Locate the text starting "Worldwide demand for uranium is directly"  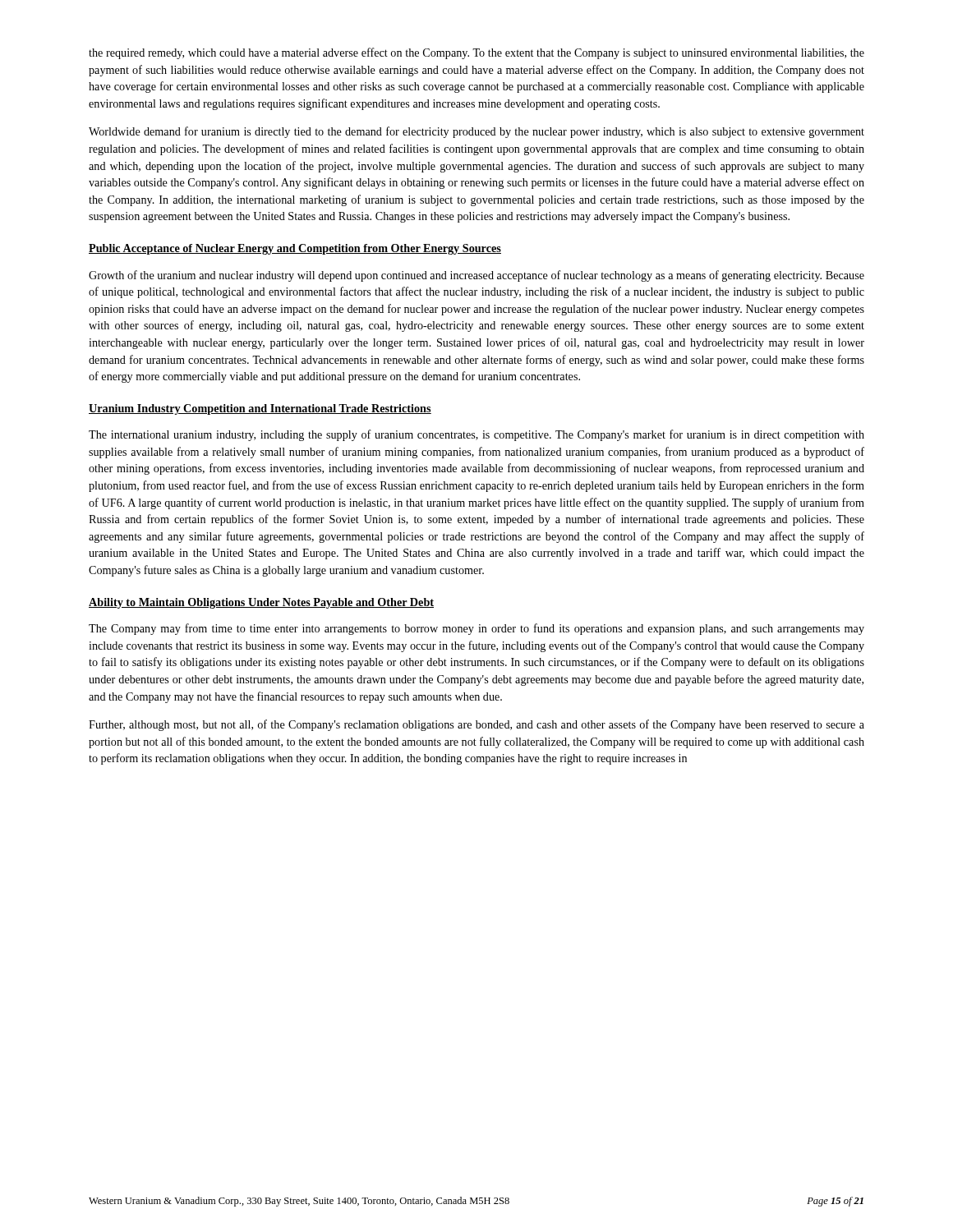click(x=476, y=174)
